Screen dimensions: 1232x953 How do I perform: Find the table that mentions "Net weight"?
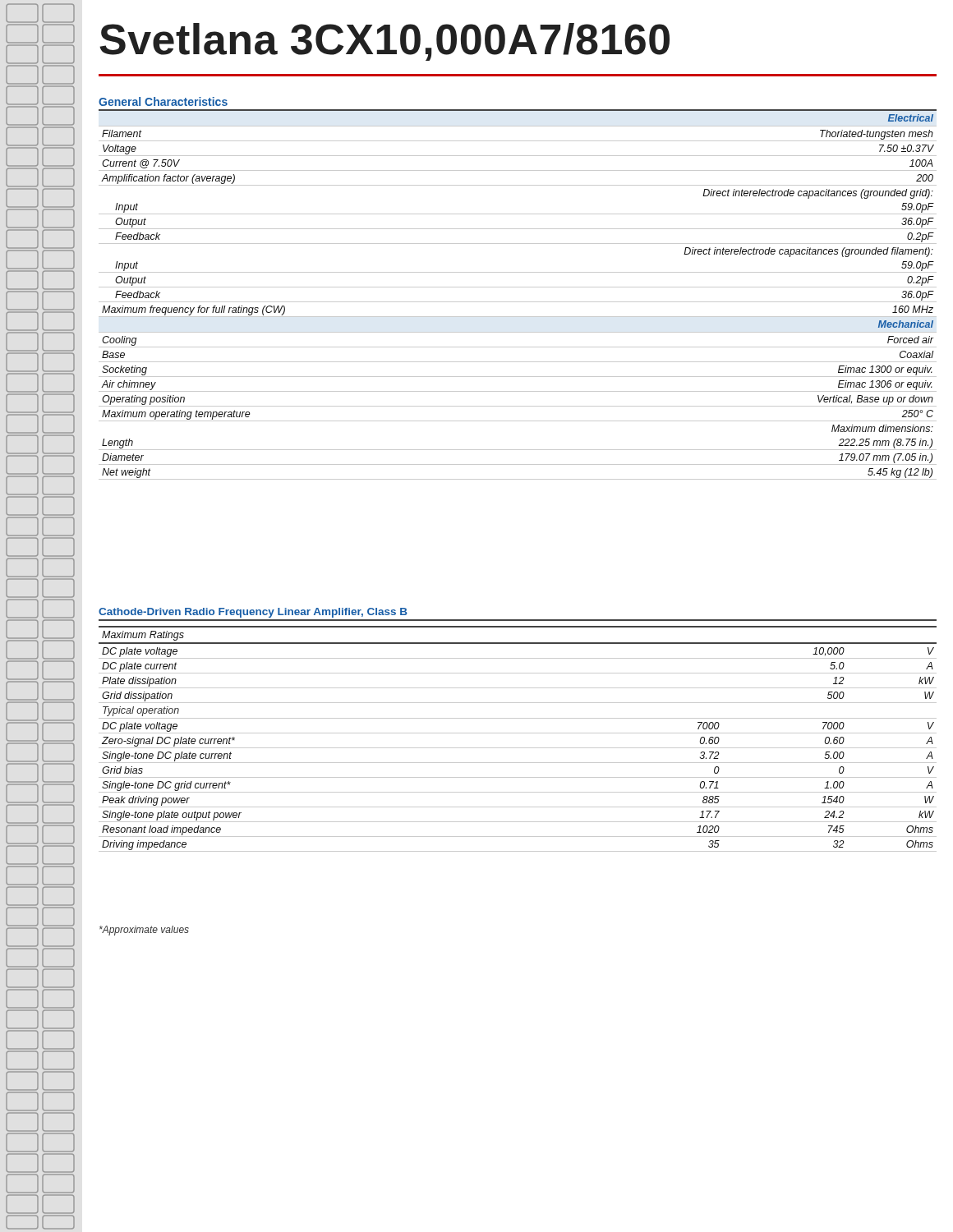point(518,294)
